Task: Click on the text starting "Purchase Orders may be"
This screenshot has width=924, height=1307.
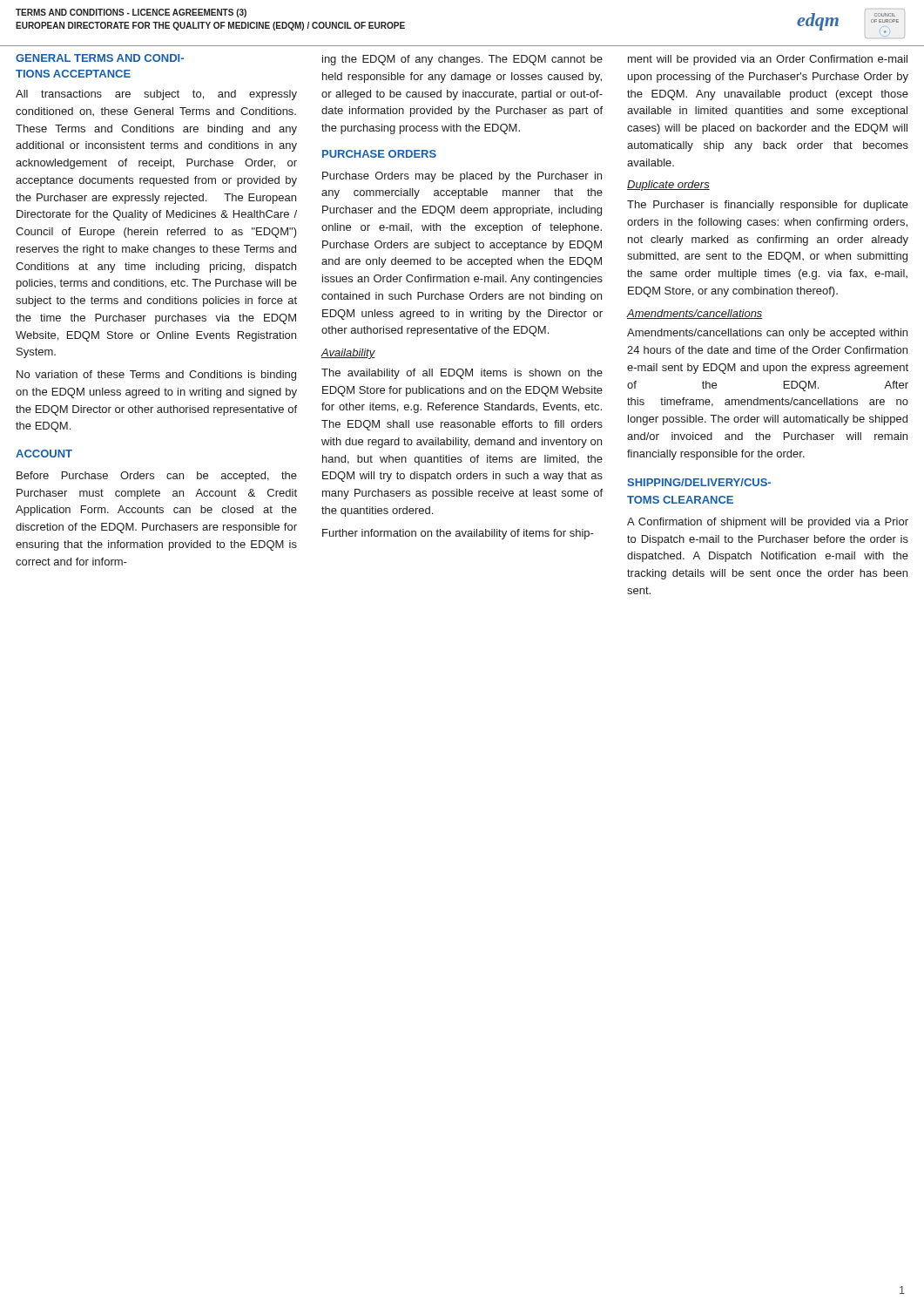Action: 462,253
